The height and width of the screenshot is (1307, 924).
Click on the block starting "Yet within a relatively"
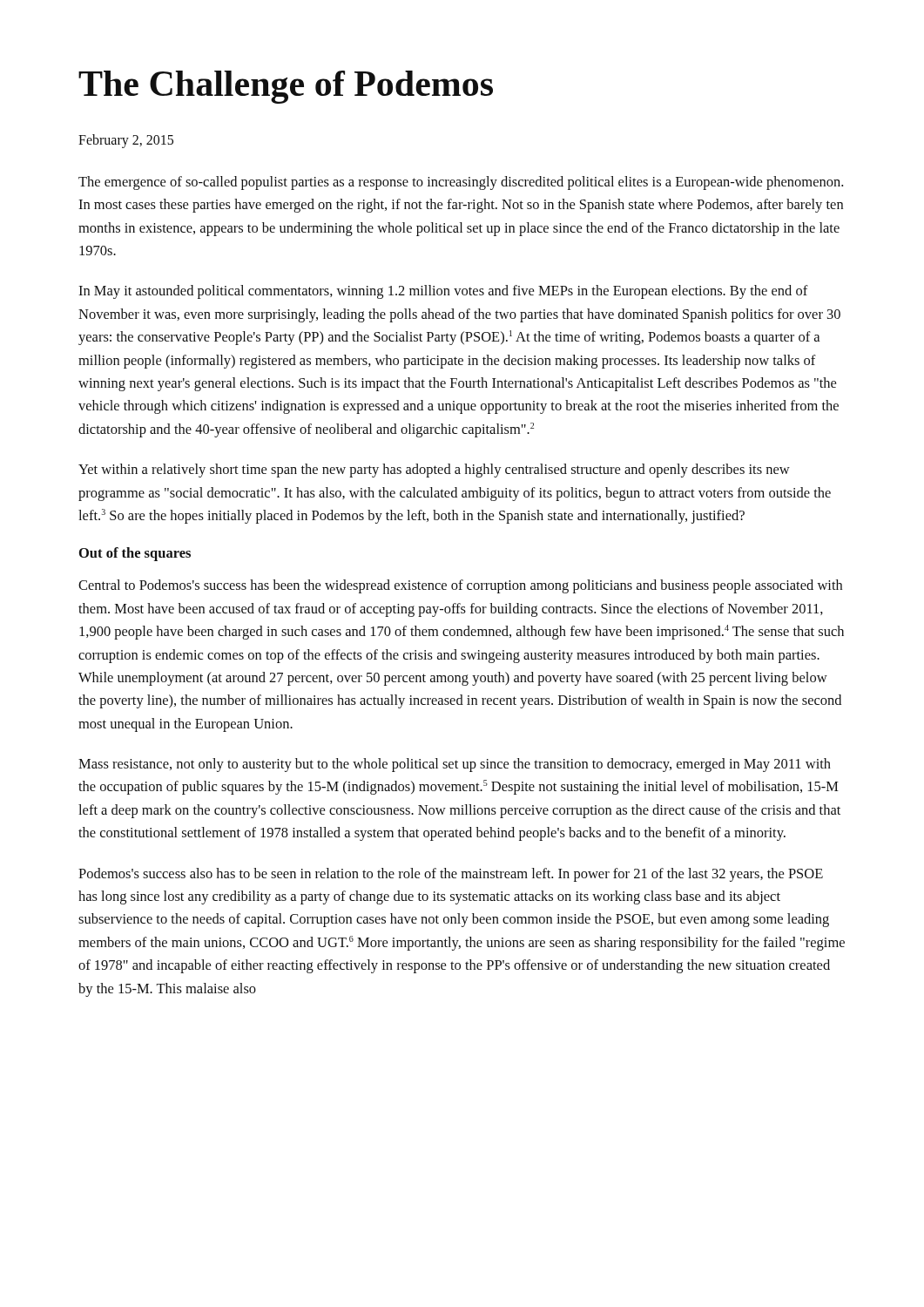pos(455,492)
